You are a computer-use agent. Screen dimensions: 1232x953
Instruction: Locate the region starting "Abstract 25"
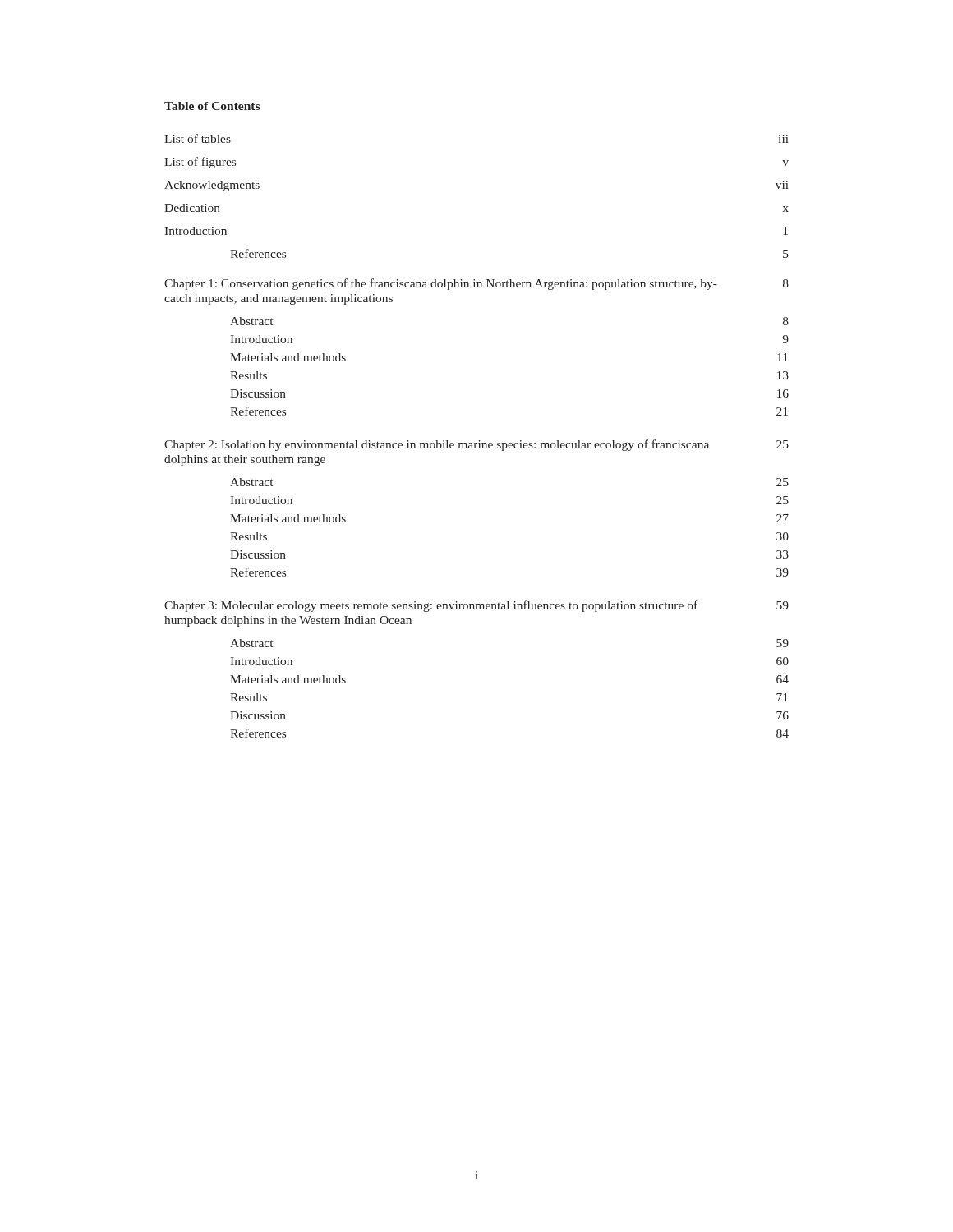click(260, 482)
